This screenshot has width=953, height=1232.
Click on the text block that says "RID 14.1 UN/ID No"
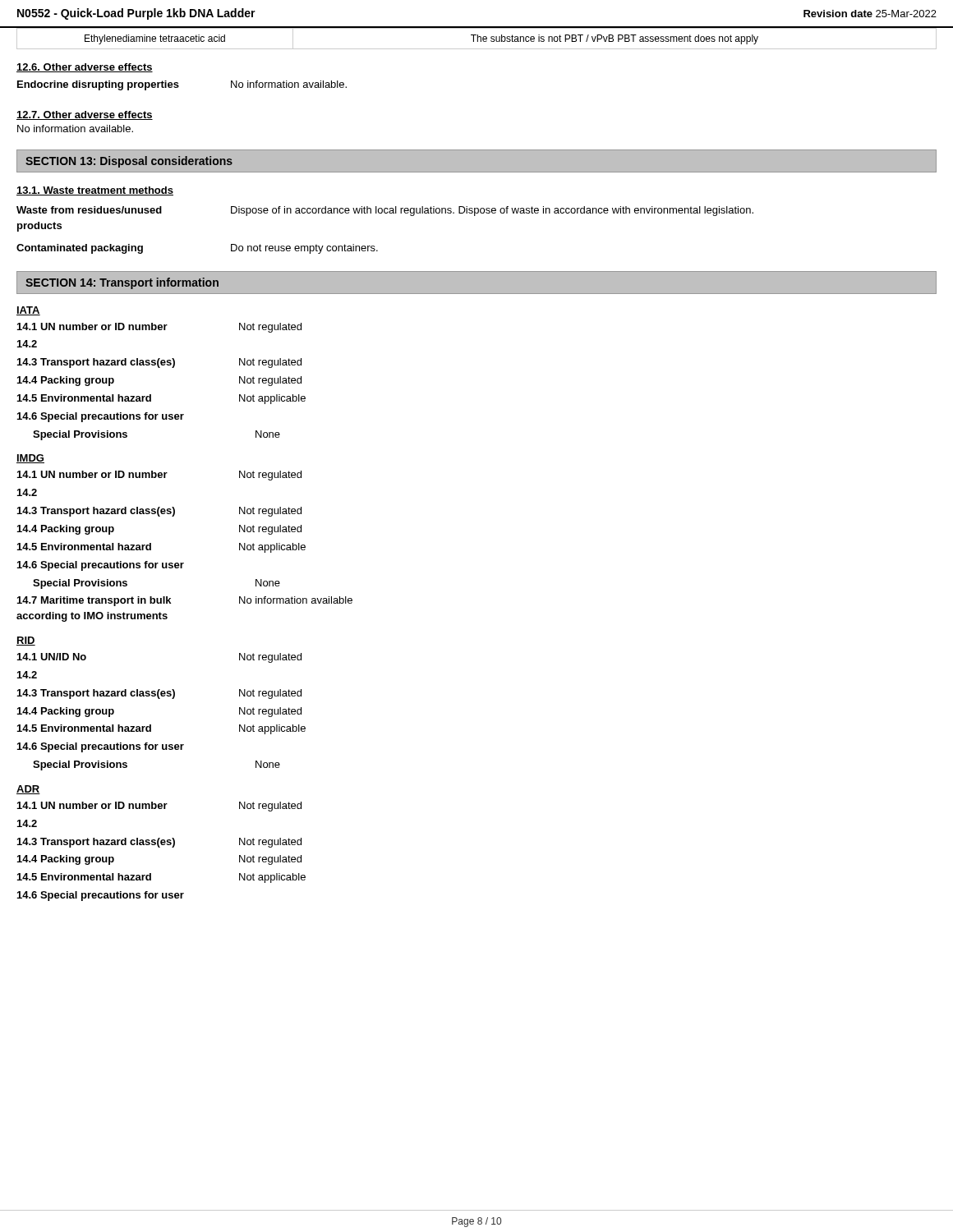[x=26, y=641]
